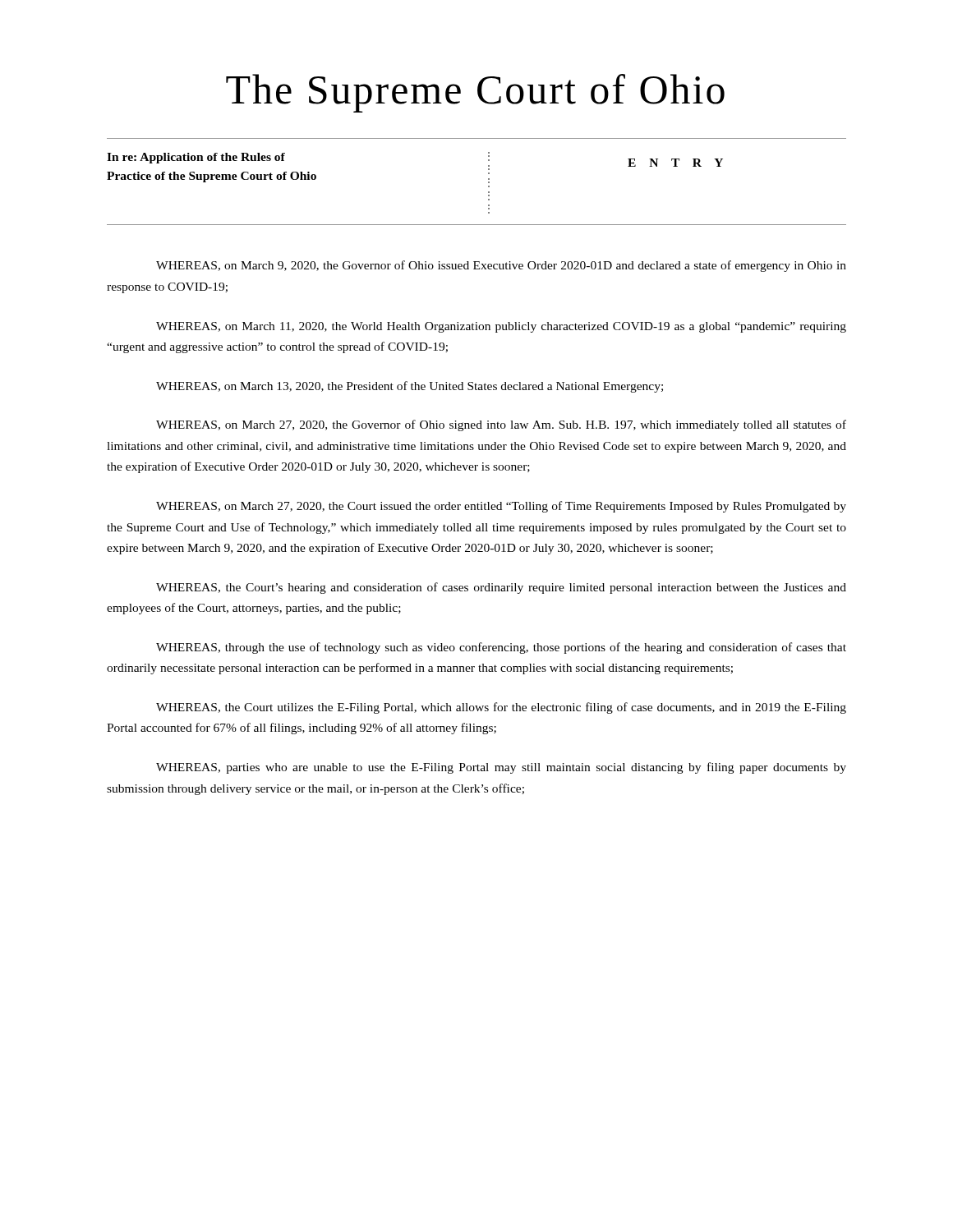Select the passage starting "WHEREAS, through the use of technology such"
The image size is (953, 1232).
point(476,657)
